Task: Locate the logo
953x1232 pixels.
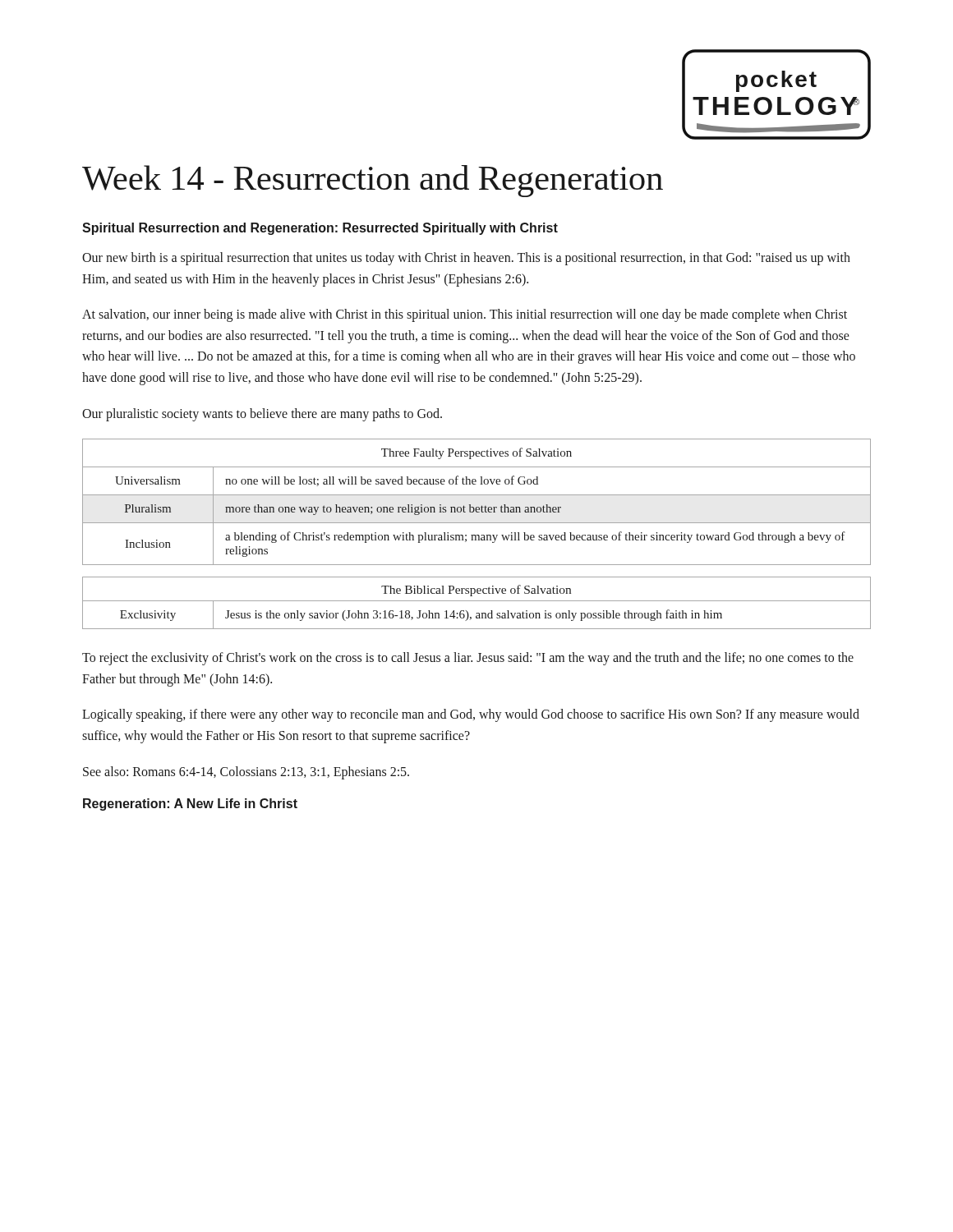Action: [476, 96]
